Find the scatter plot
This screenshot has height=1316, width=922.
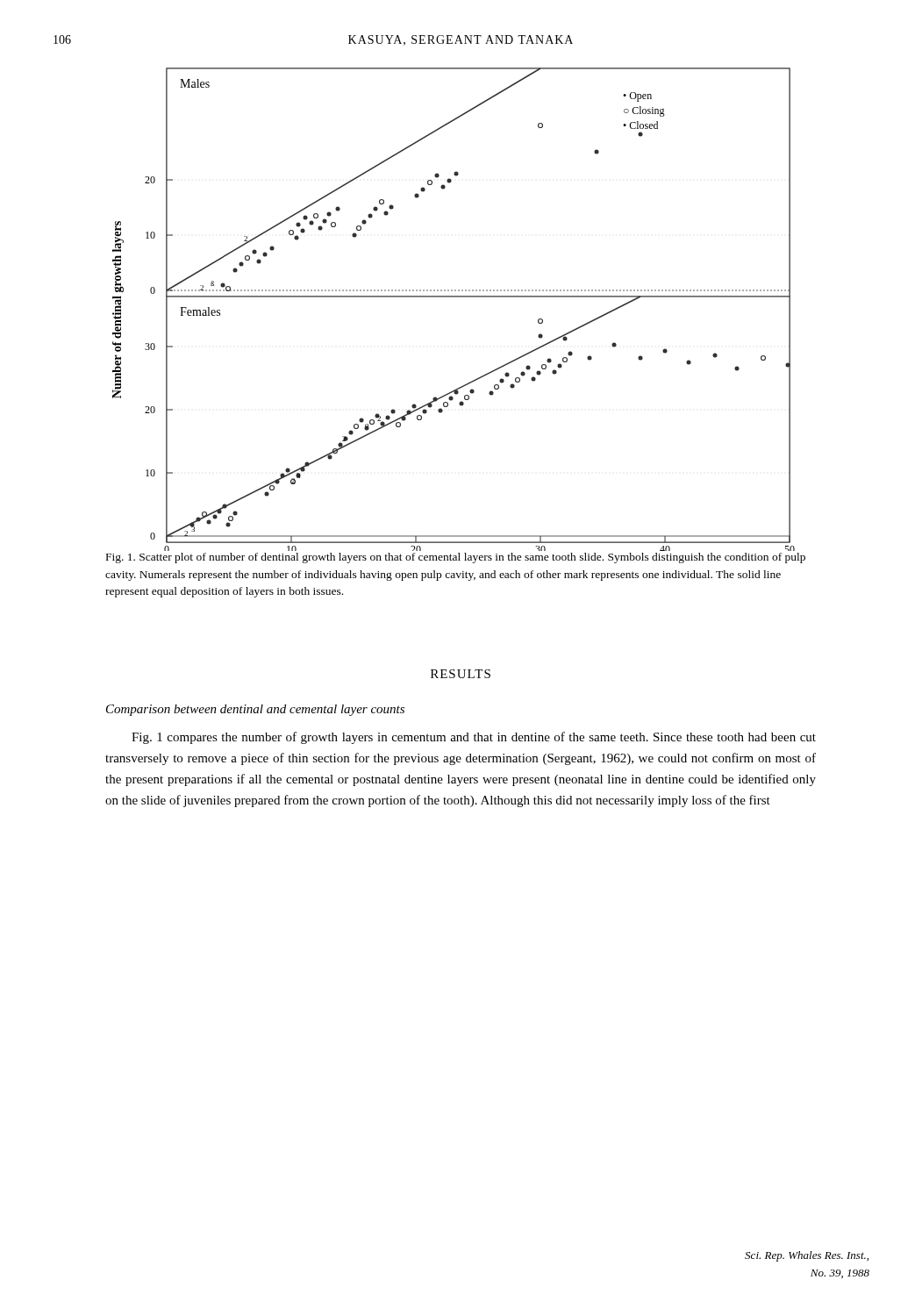click(x=461, y=305)
